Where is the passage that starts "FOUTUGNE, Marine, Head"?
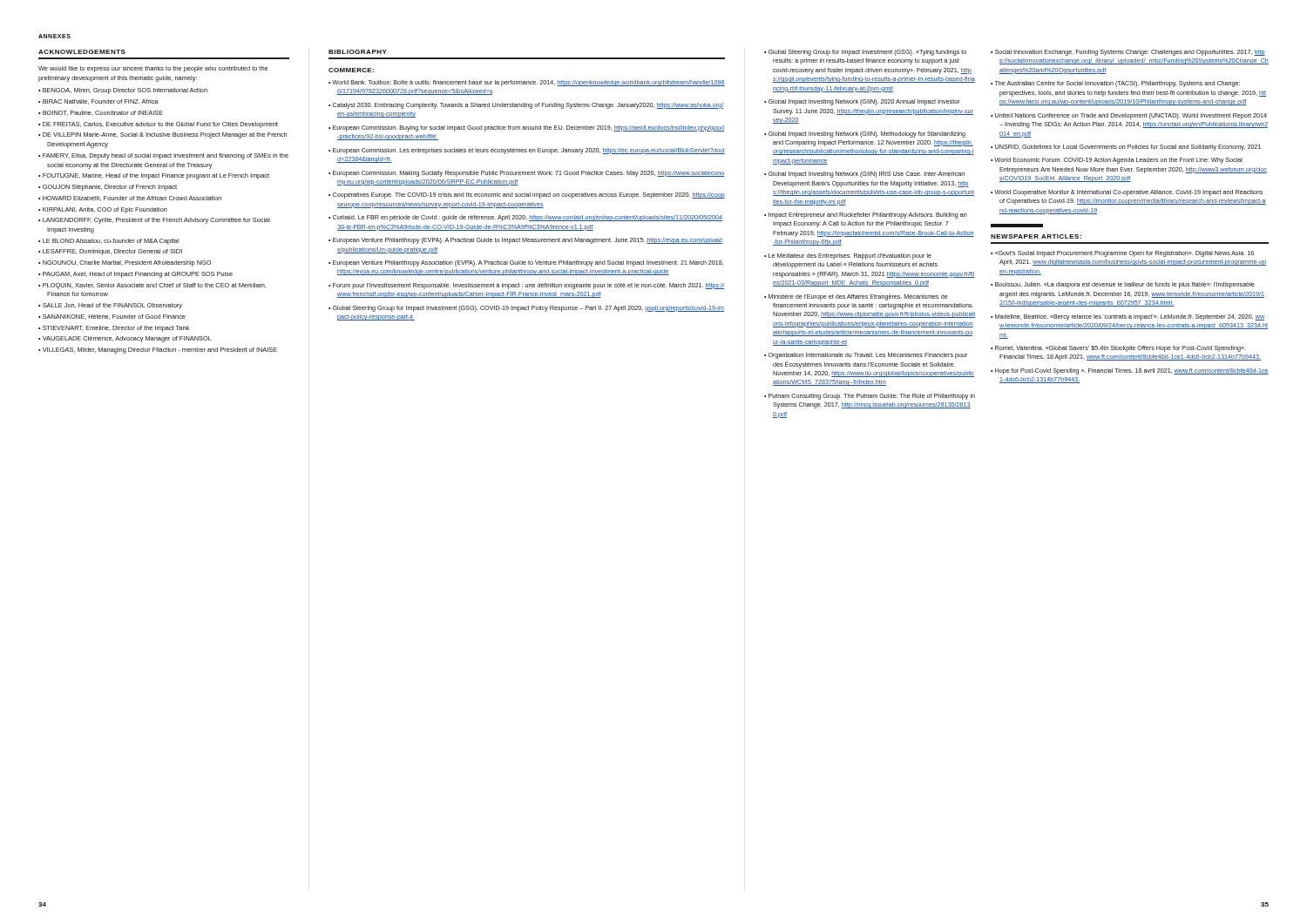1307x924 pixels. (156, 176)
